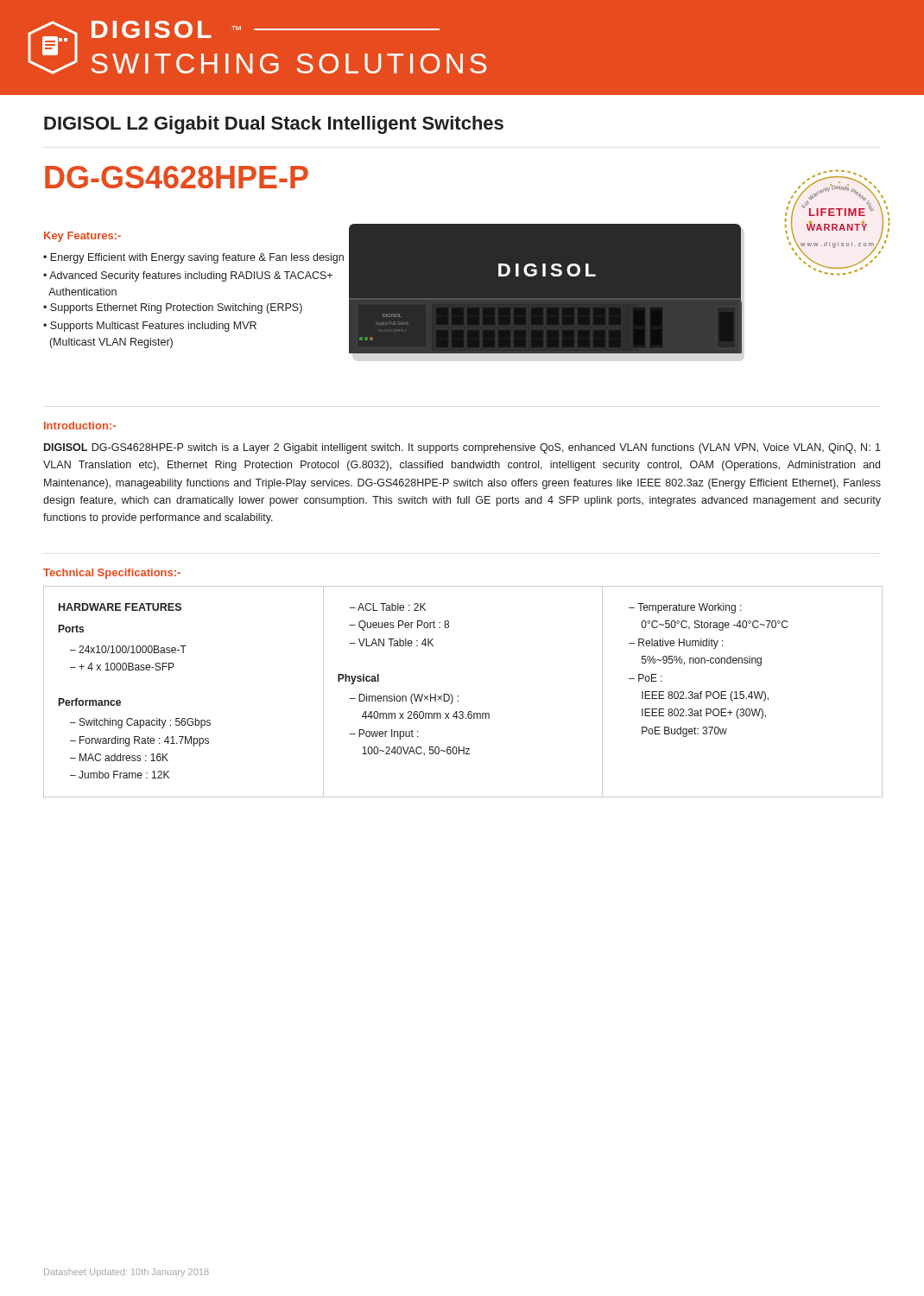Locate the block starting "DIGISOL DG-GS4628HPE-P switch is"
This screenshot has width=924, height=1296.
462,483
